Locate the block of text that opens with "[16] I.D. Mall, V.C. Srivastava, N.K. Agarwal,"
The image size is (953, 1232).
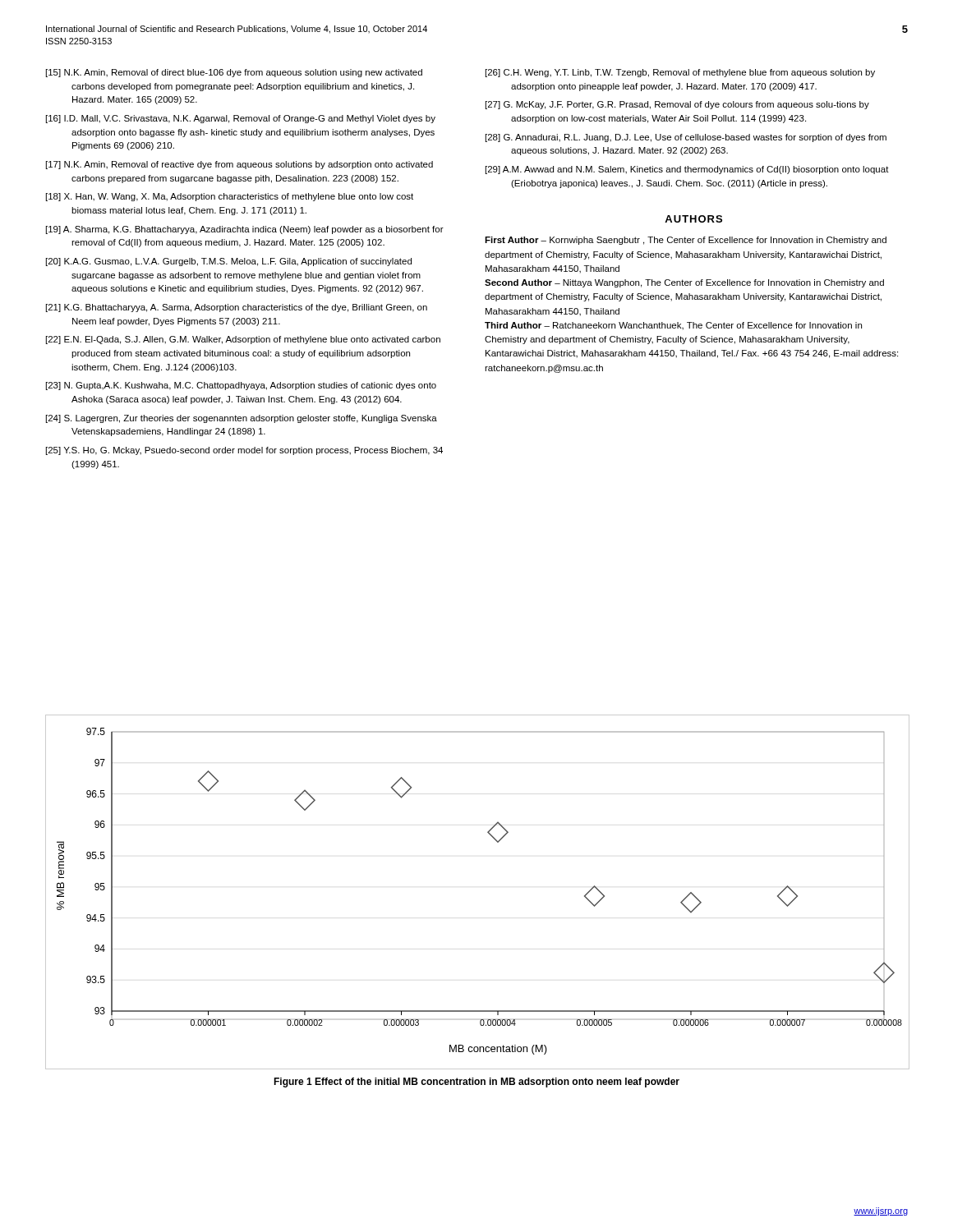coord(240,132)
